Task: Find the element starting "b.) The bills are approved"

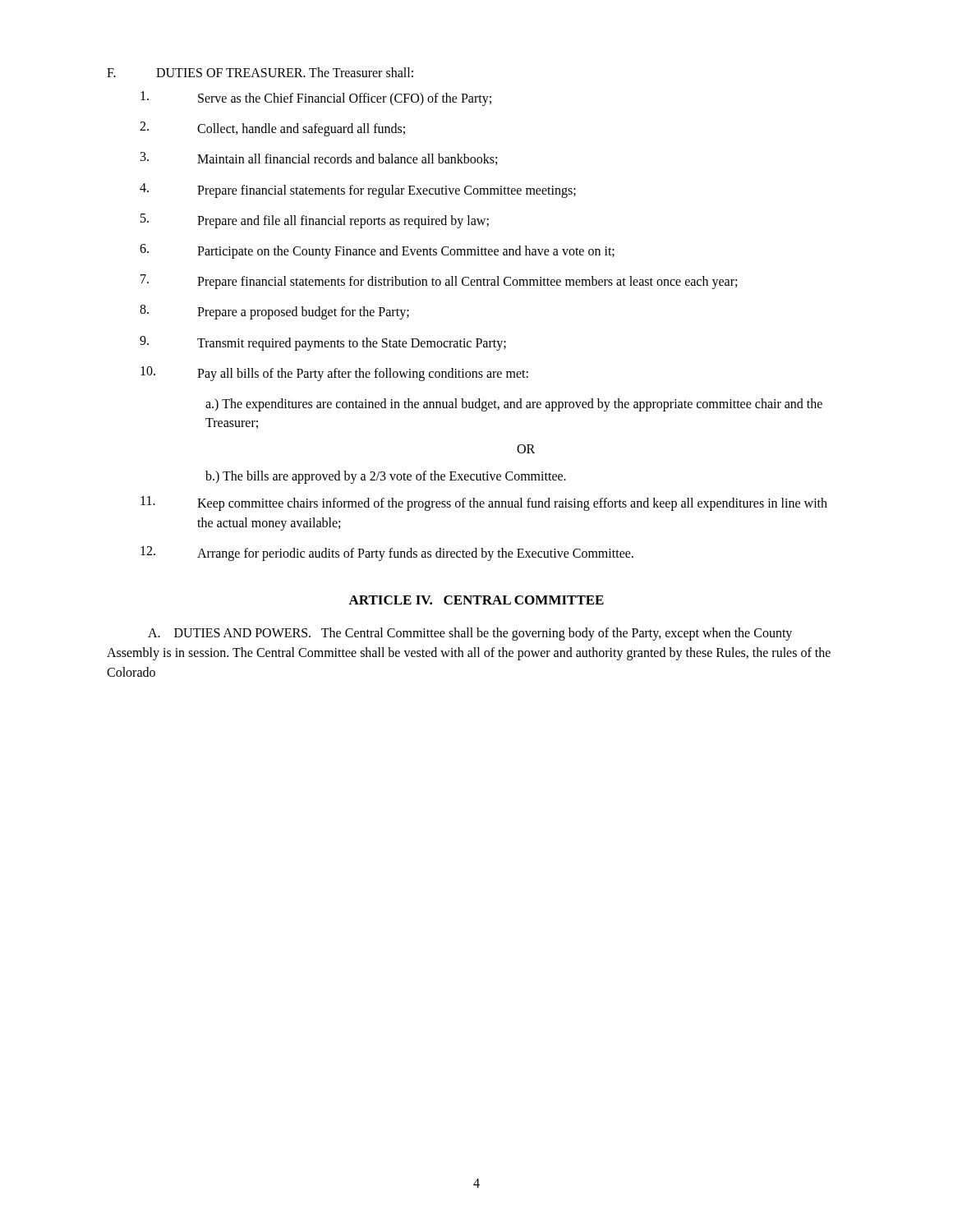Action: [x=386, y=476]
